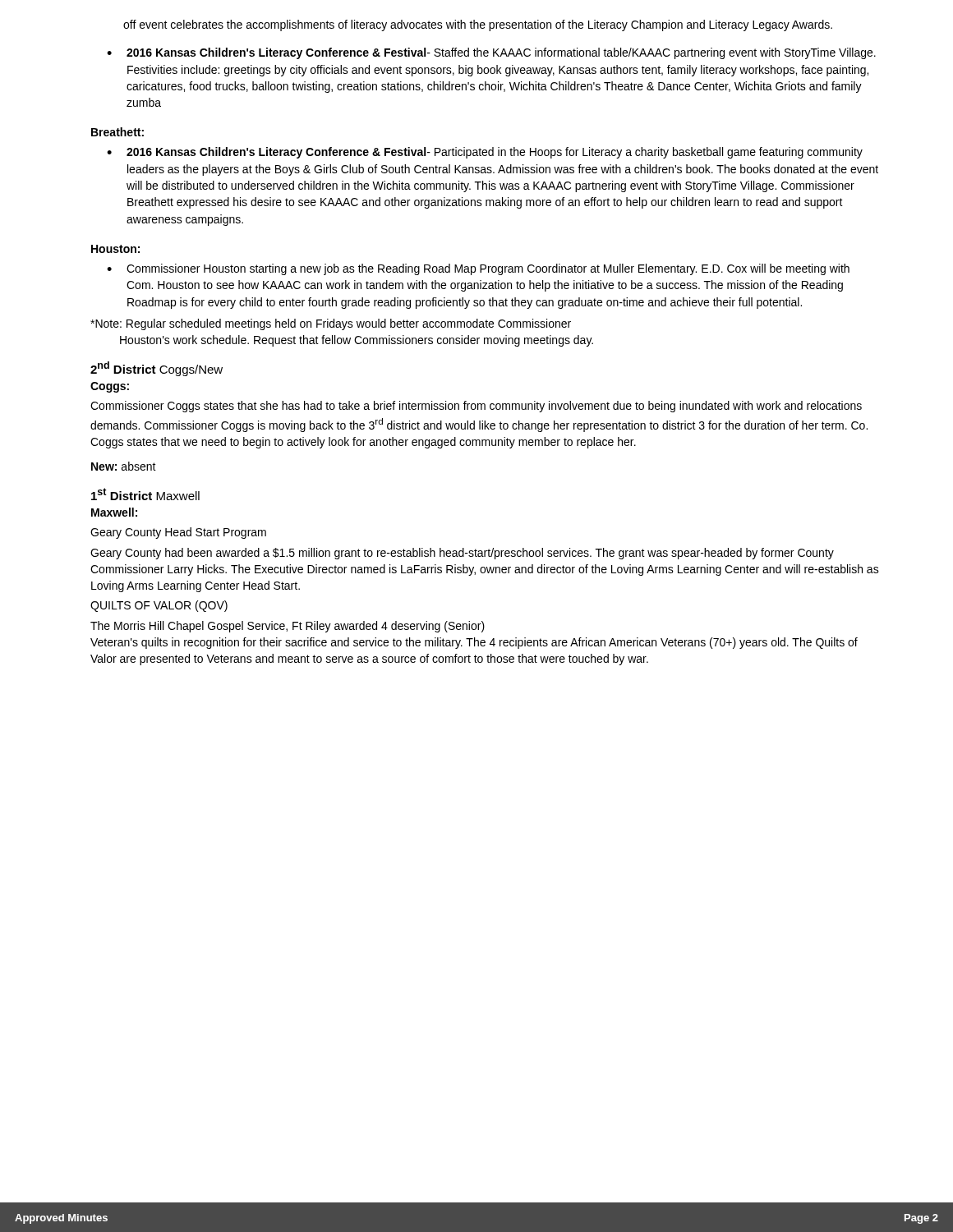Select the text that reads "Geary County Head Start Program"
Screen dimensions: 1232x953
point(179,532)
